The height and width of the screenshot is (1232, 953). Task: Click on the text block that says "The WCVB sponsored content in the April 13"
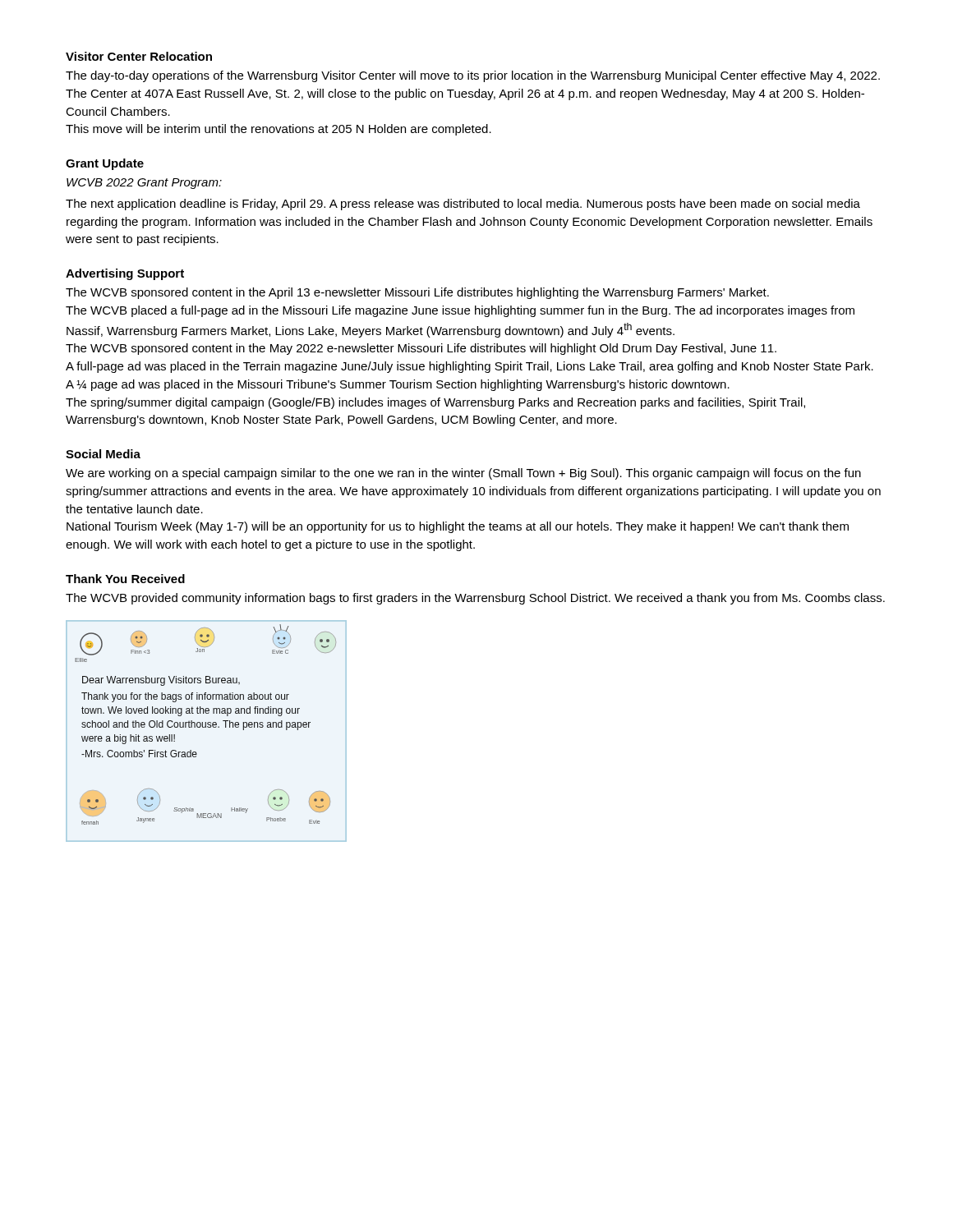tap(470, 356)
